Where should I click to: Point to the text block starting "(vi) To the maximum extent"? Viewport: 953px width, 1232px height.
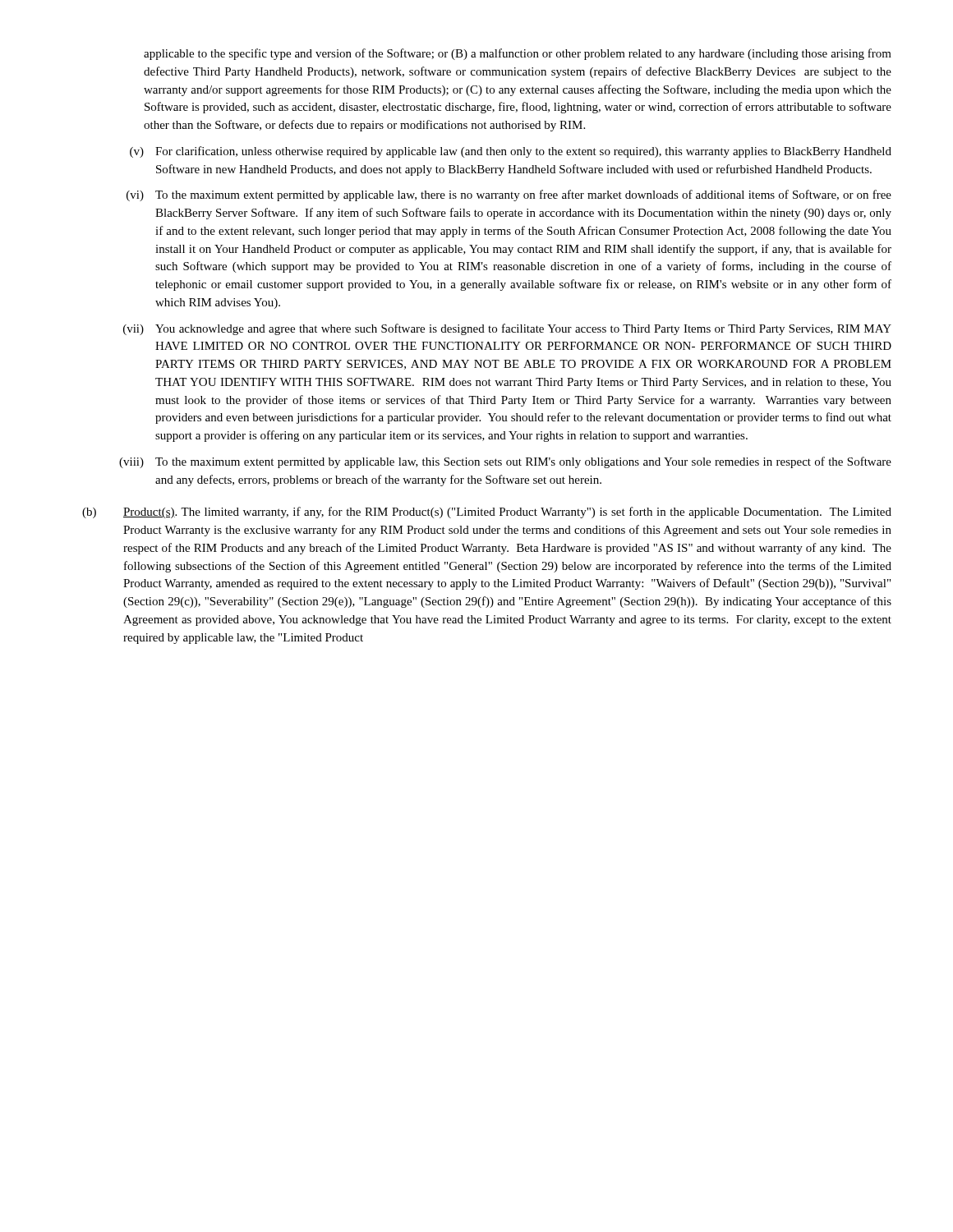coord(487,249)
